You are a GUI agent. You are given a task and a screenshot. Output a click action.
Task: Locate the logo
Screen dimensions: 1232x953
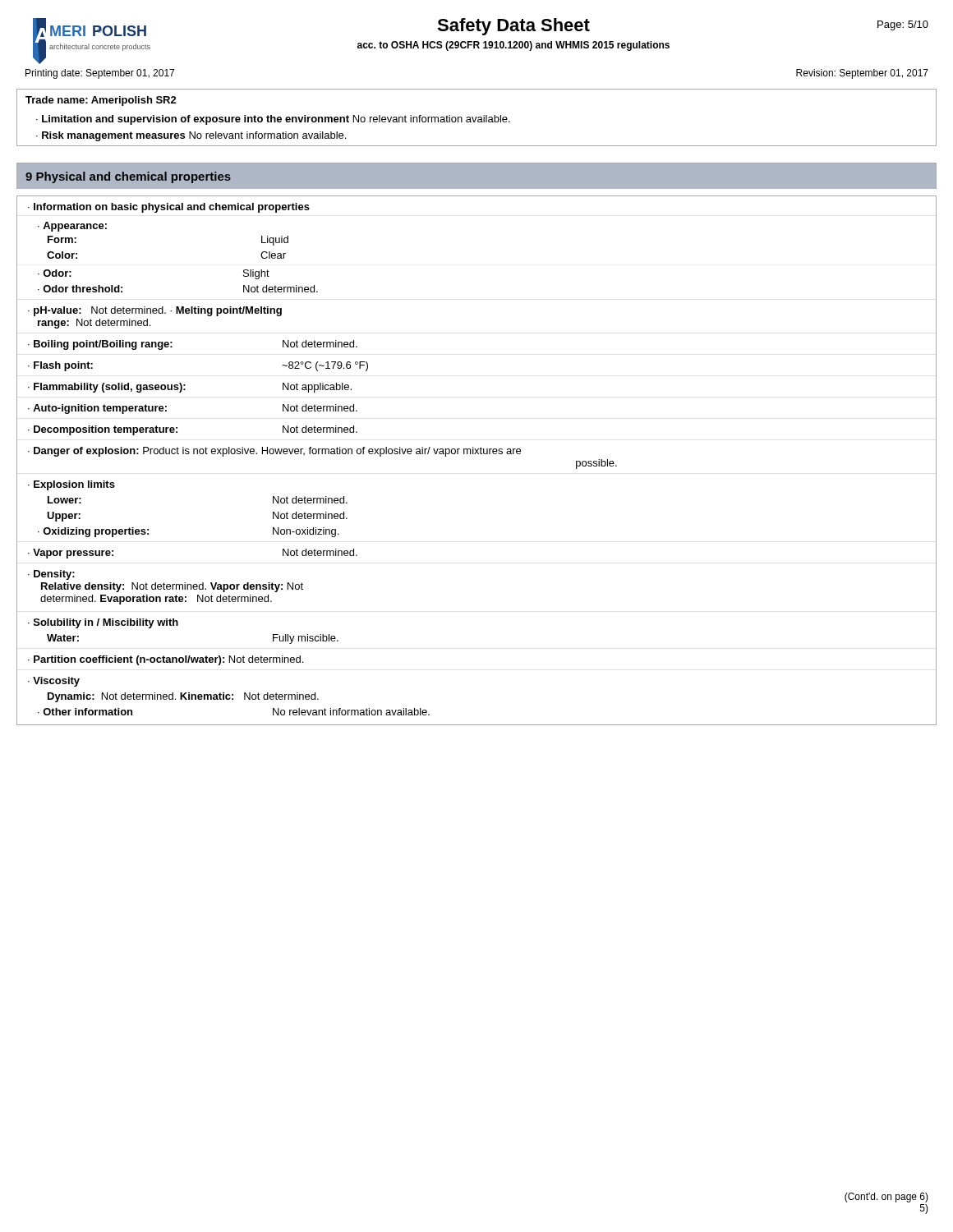point(103,41)
